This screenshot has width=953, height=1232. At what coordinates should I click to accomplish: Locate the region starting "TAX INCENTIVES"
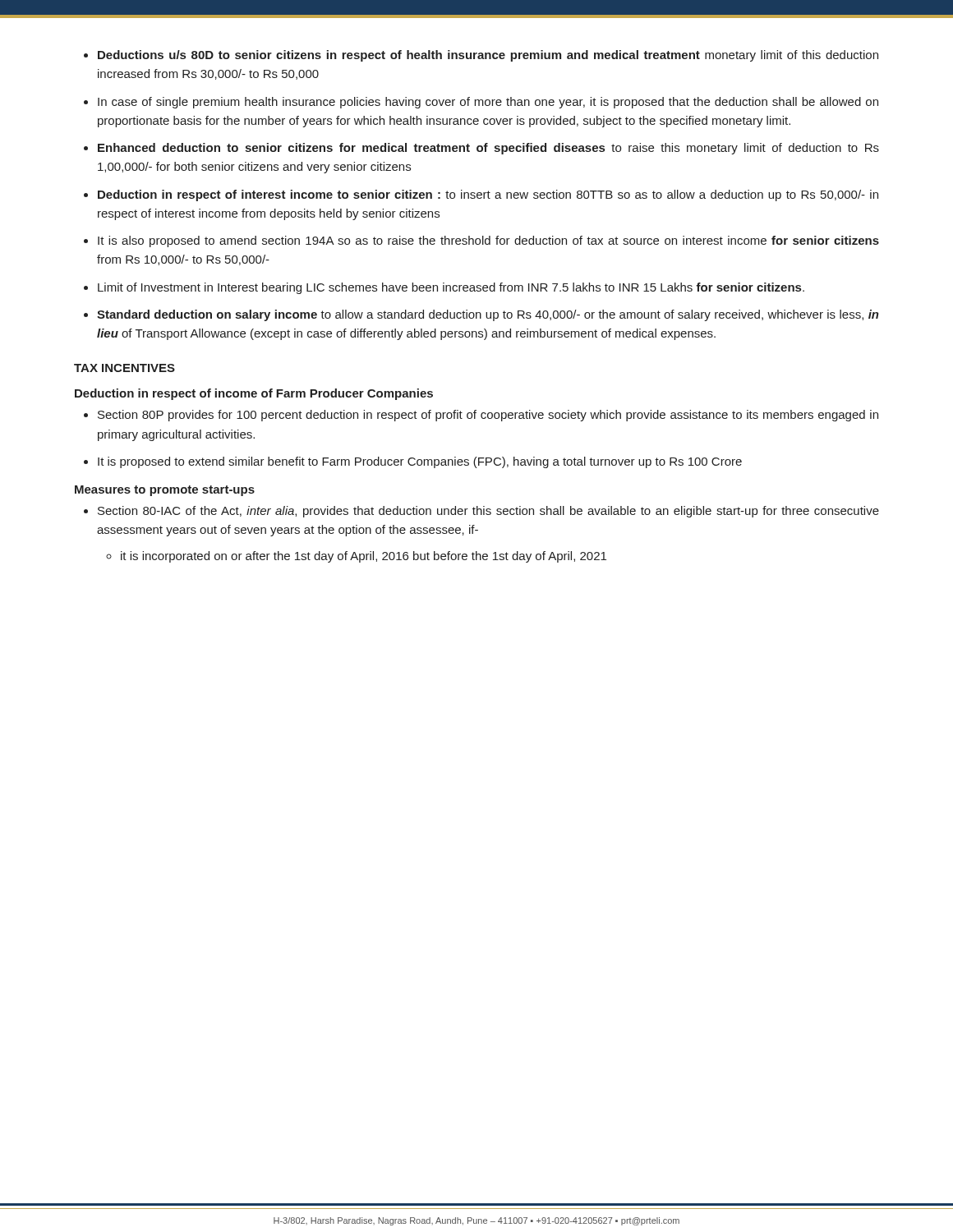(x=125, y=368)
